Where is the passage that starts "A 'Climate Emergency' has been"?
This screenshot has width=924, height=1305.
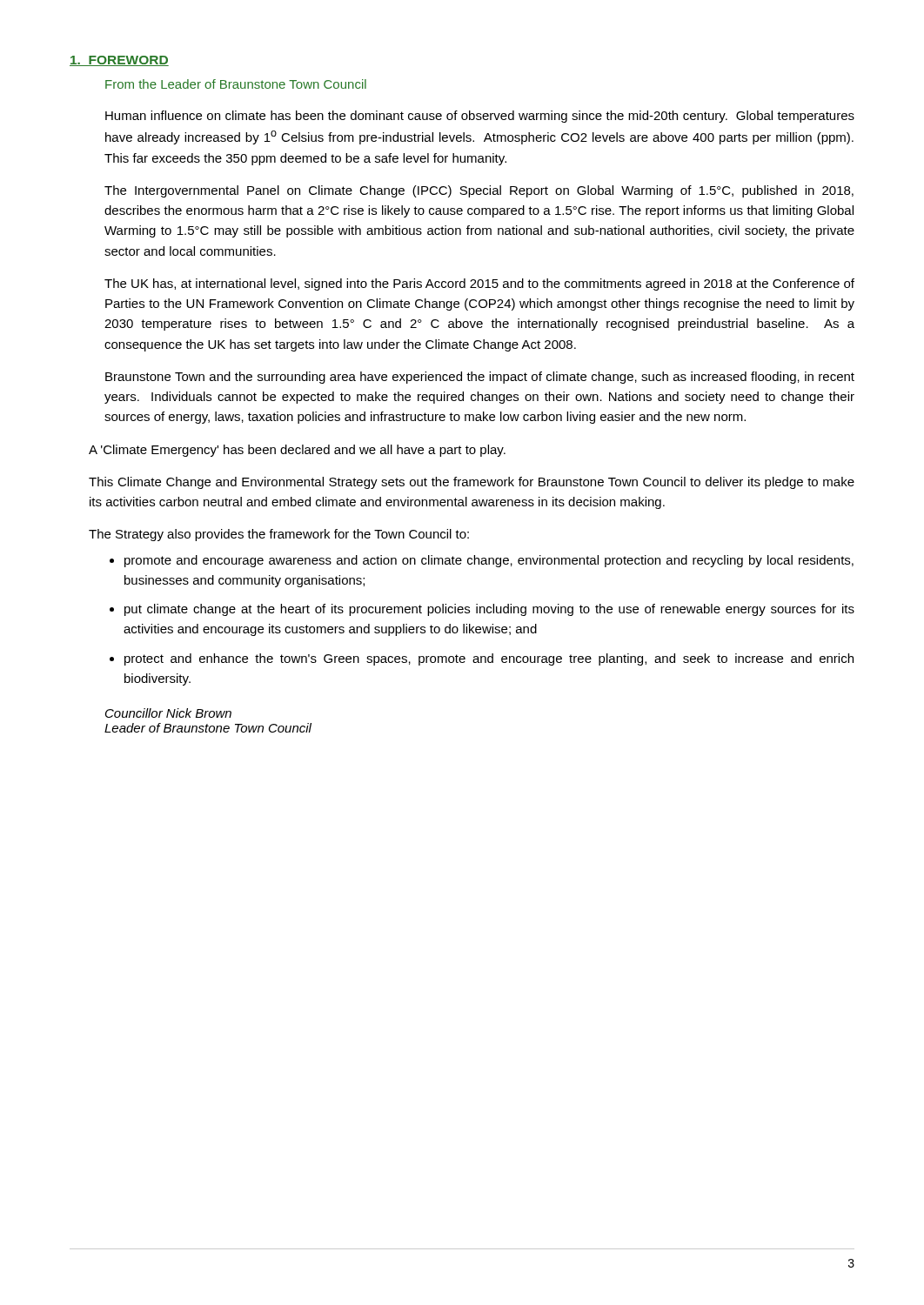pyautogui.click(x=297, y=449)
